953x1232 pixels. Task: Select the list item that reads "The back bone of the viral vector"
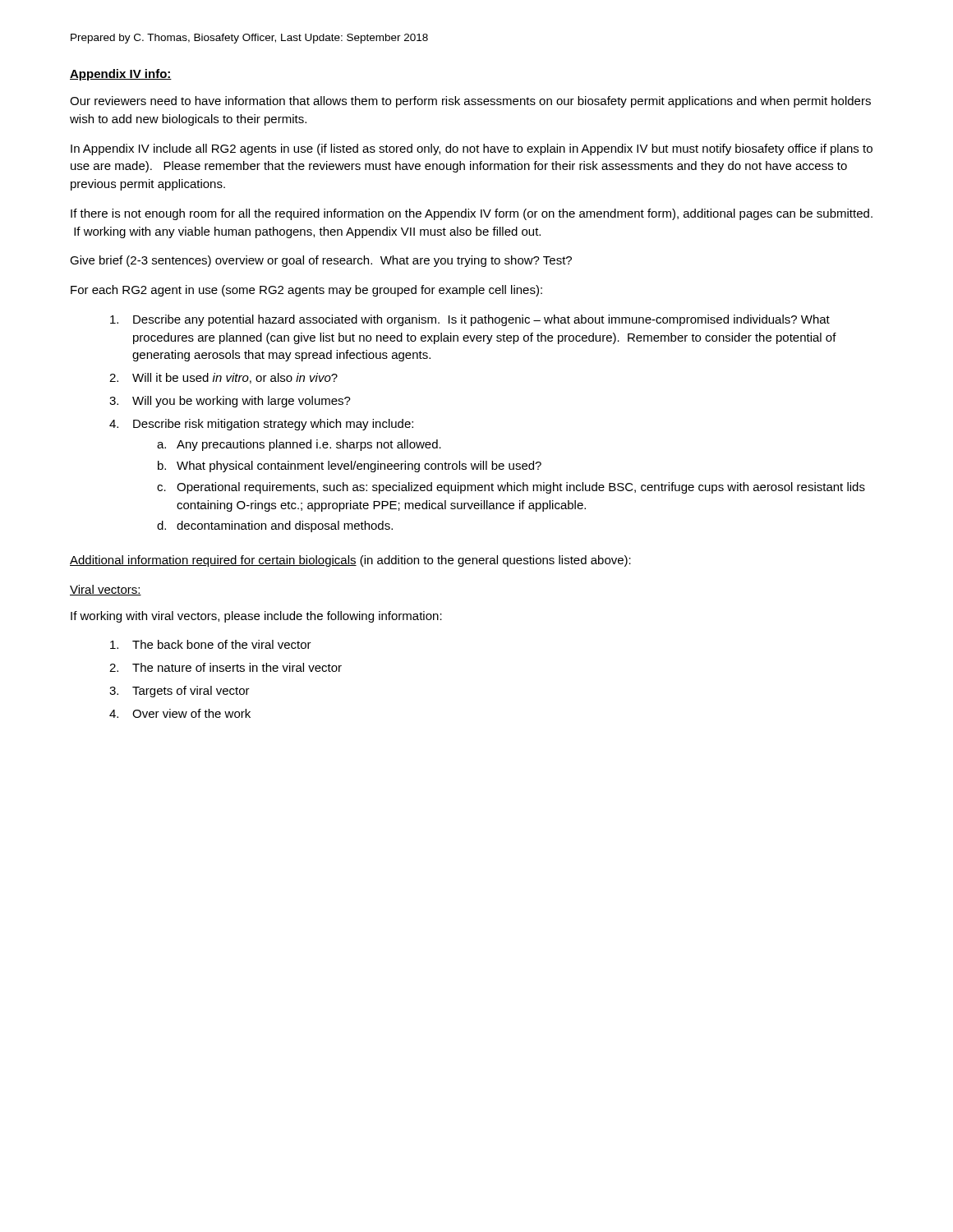pos(210,645)
